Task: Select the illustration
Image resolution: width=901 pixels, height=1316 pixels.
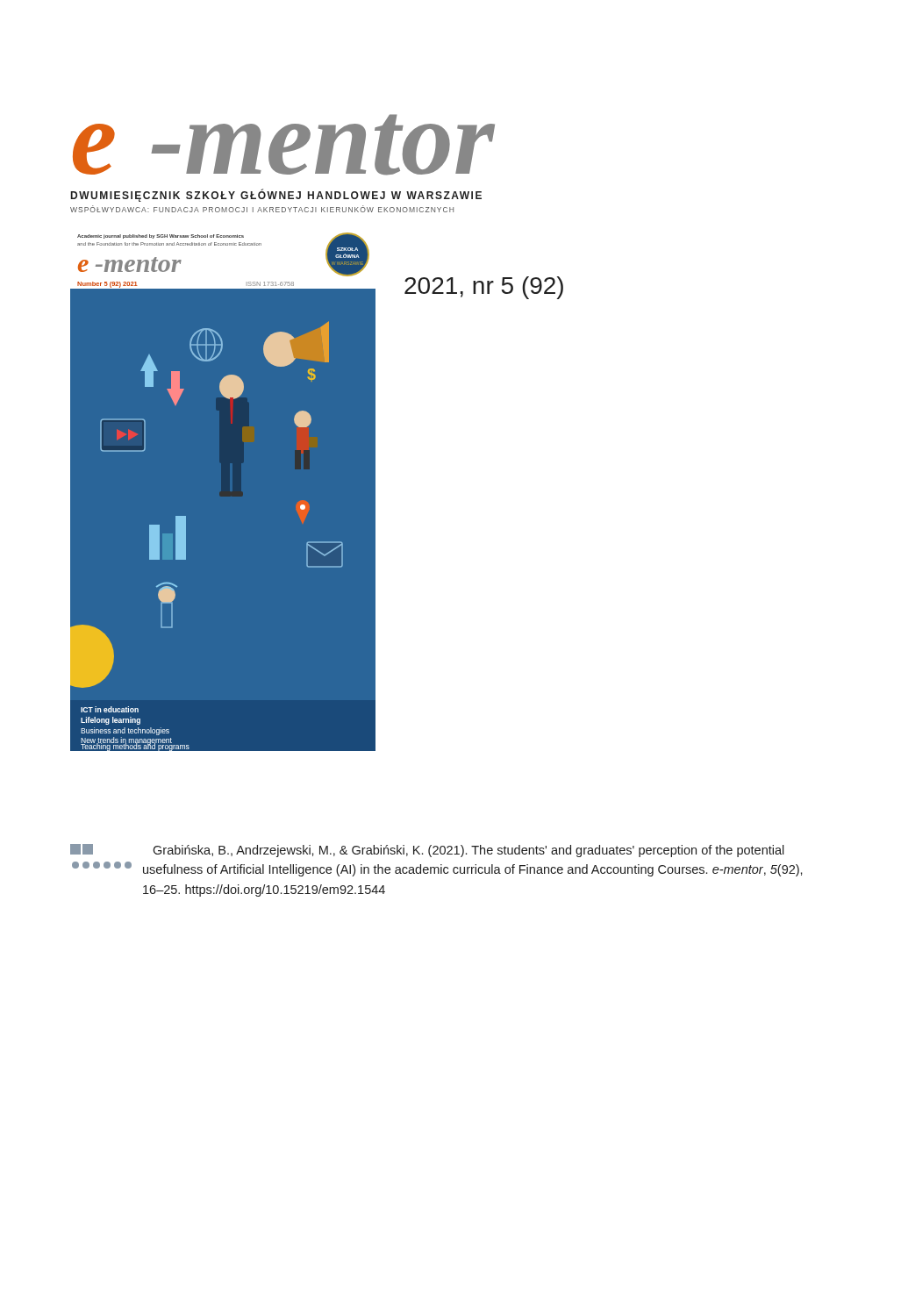Action: point(223,489)
